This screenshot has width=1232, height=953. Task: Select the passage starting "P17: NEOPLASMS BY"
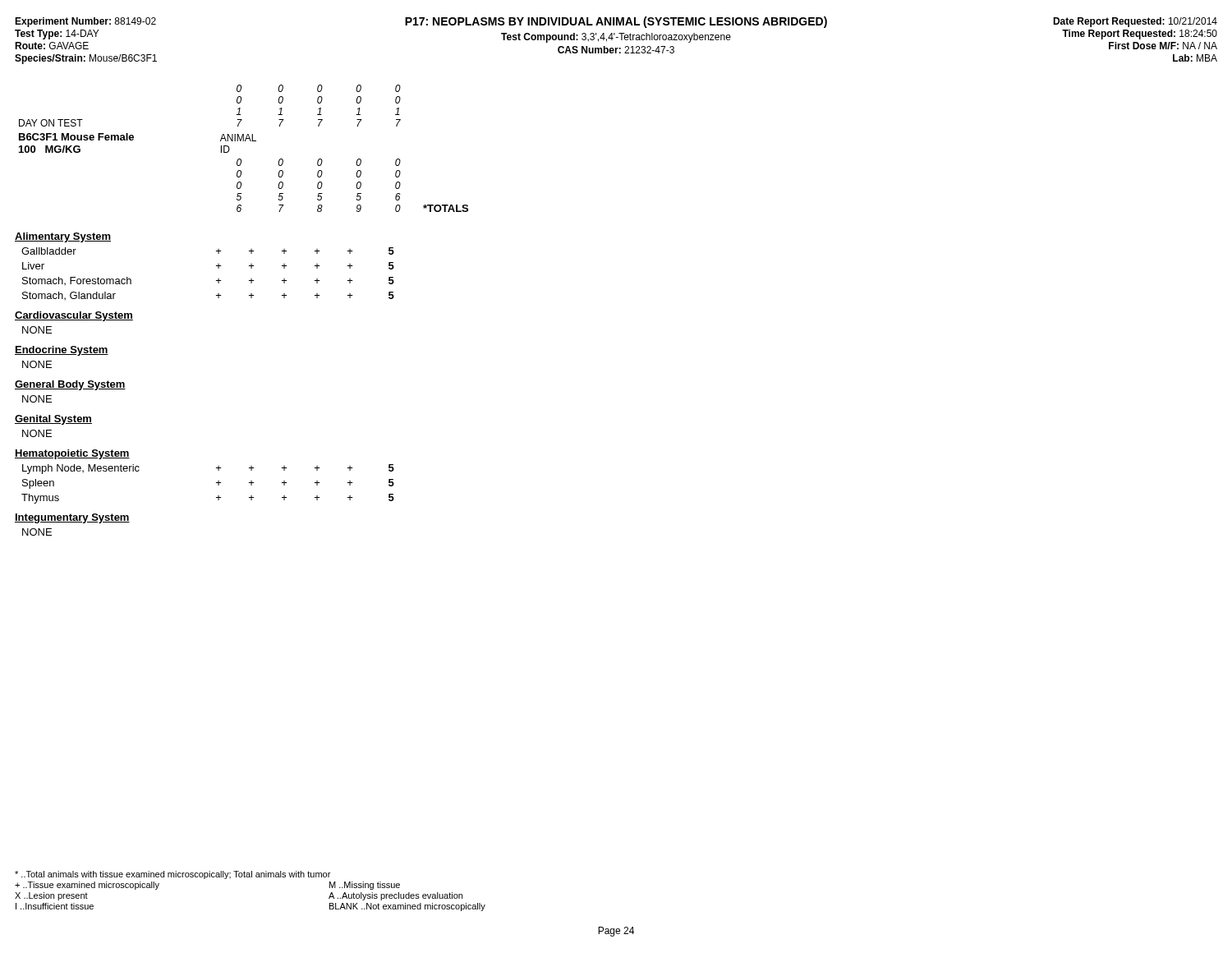click(616, 21)
